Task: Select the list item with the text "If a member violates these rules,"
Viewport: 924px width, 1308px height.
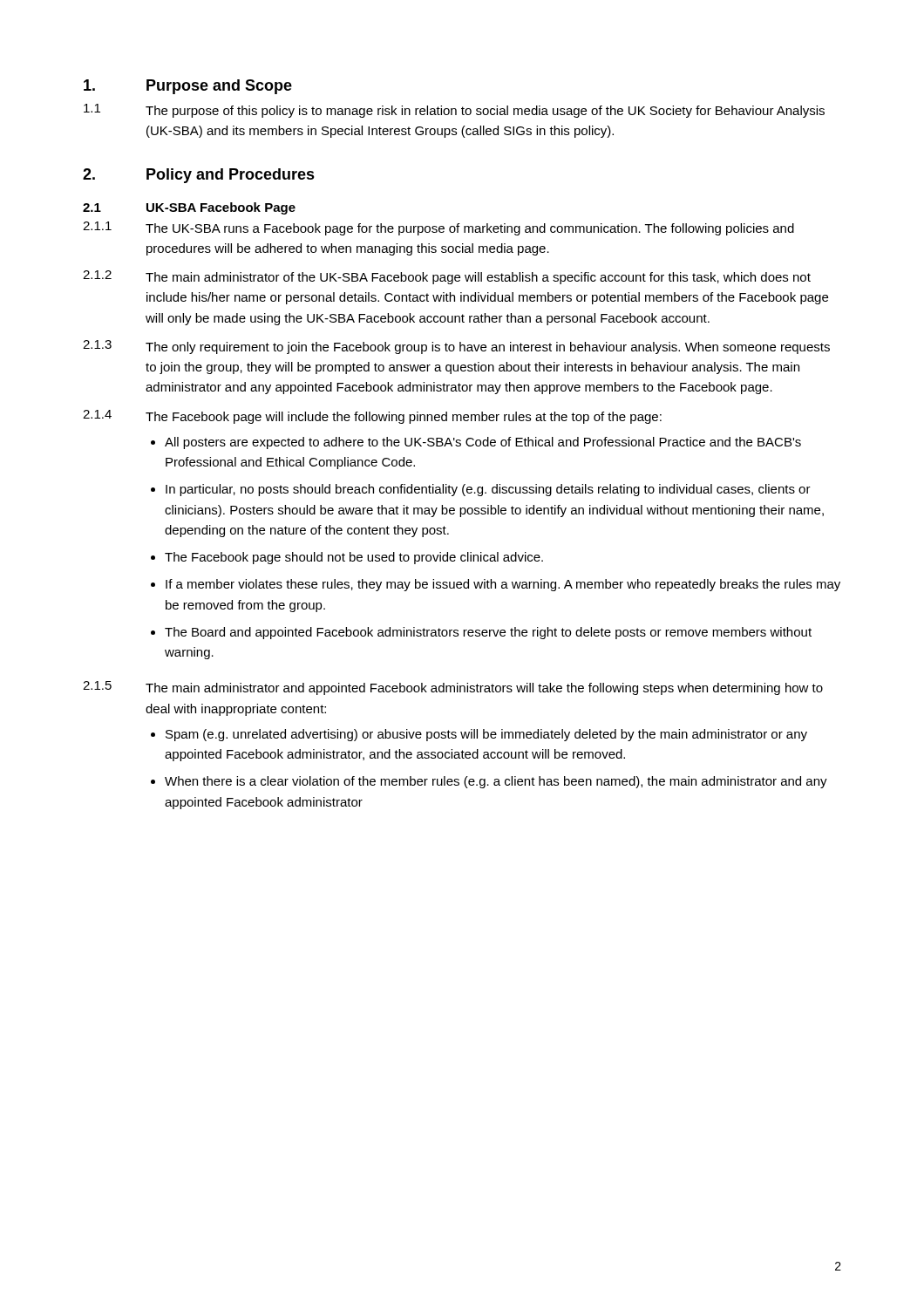Action: click(x=503, y=594)
